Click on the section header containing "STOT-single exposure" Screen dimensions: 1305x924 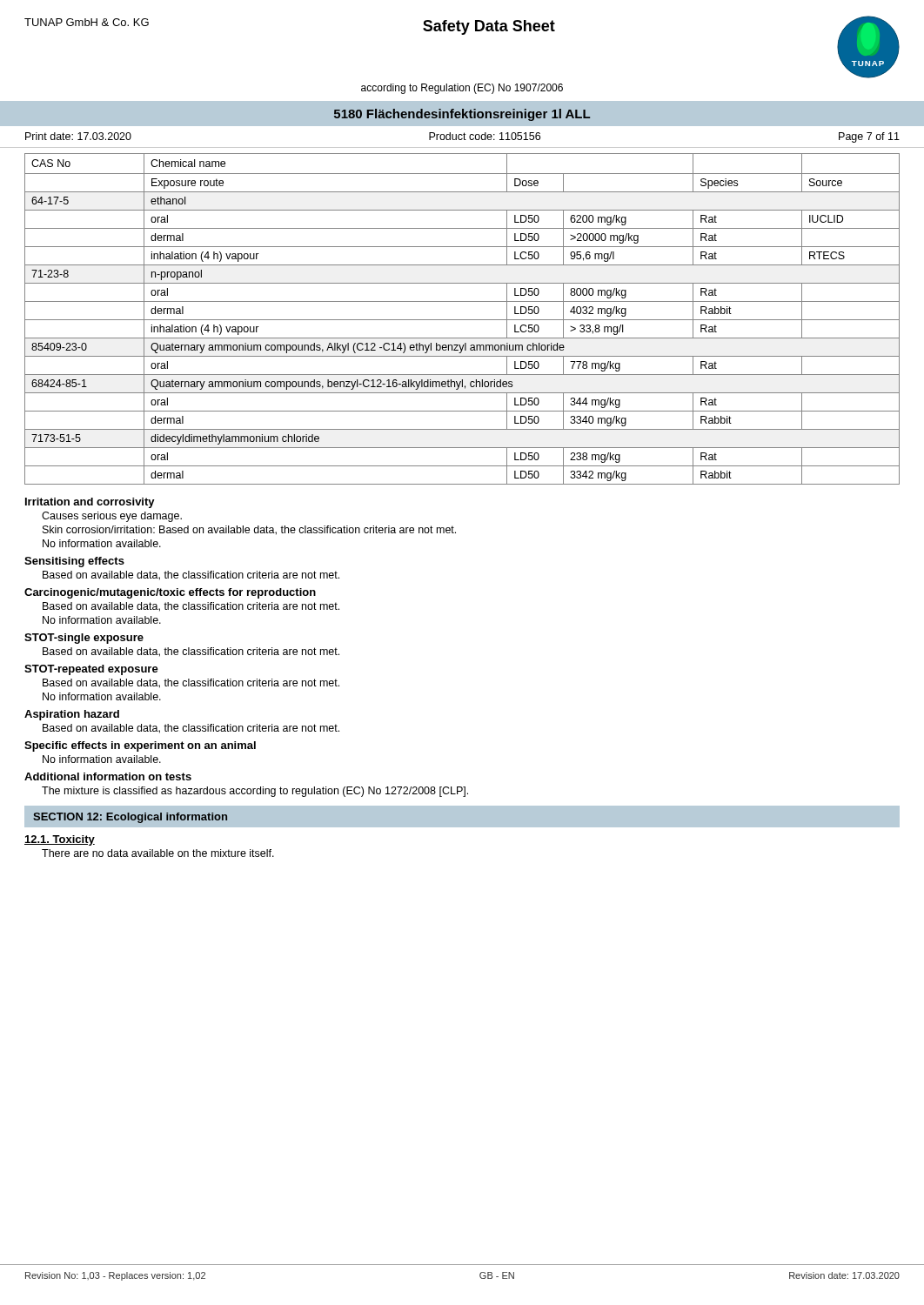84,637
